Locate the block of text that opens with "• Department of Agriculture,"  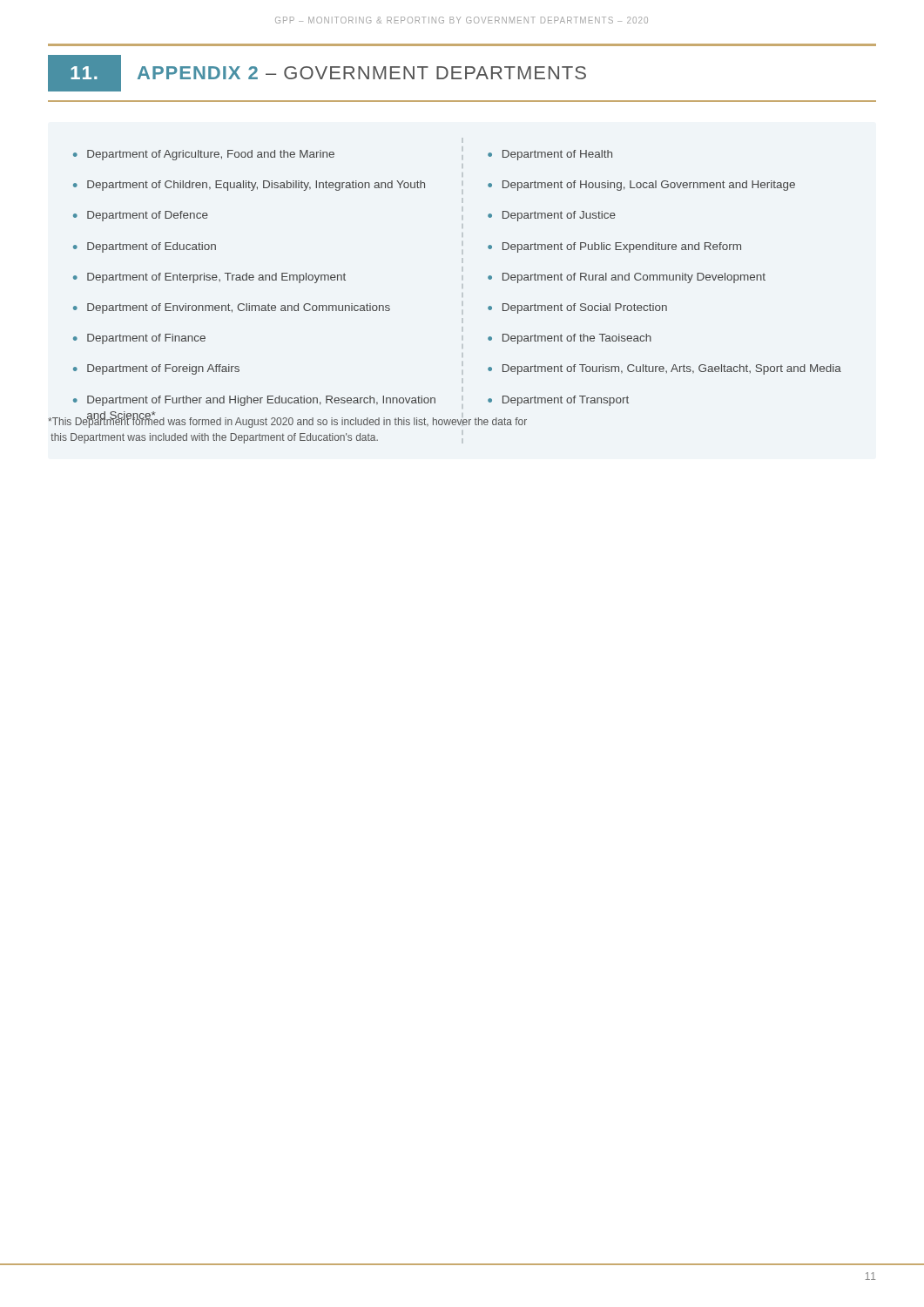(x=204, y=157)
